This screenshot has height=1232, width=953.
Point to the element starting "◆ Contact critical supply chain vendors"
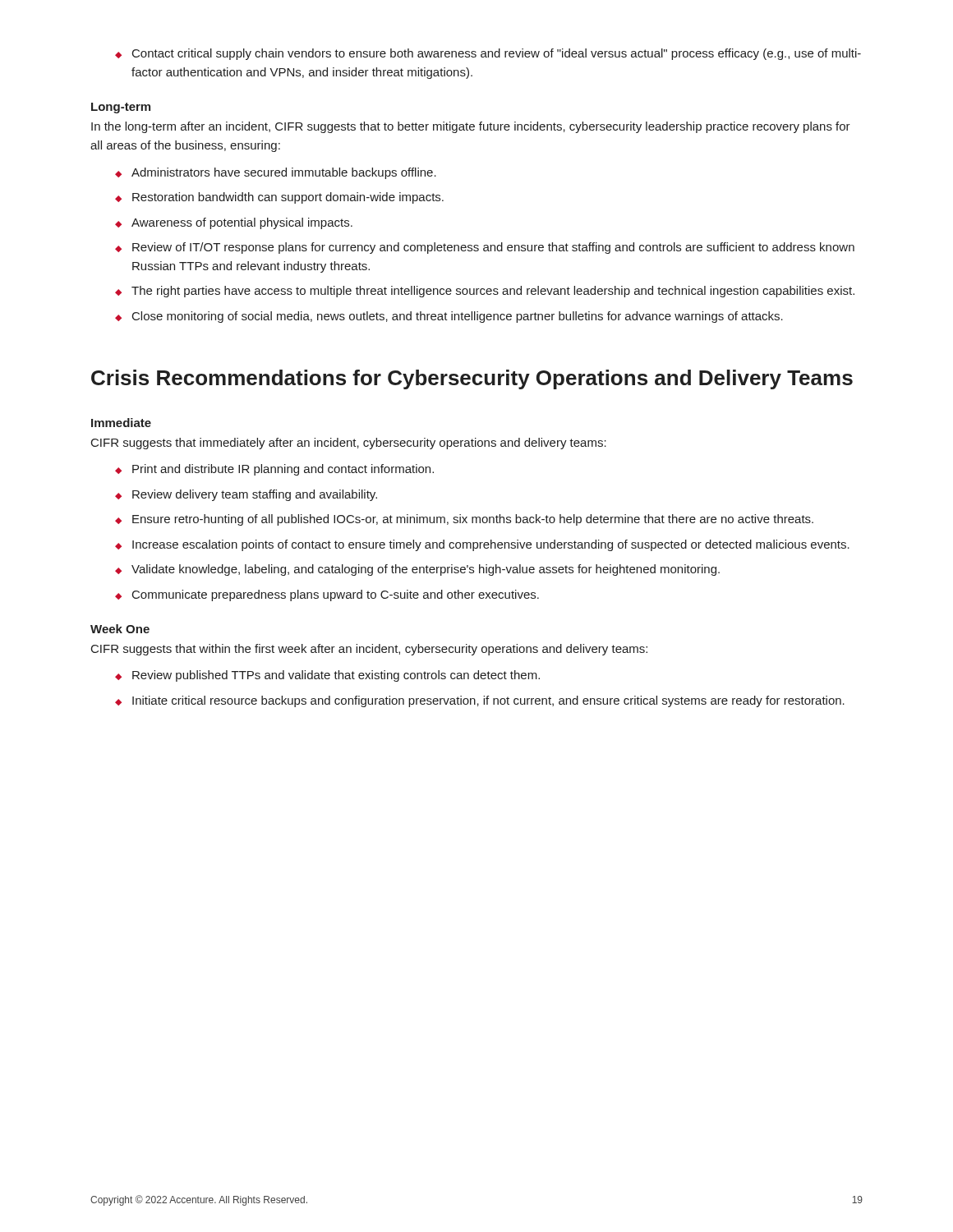(x=476, y=63)
